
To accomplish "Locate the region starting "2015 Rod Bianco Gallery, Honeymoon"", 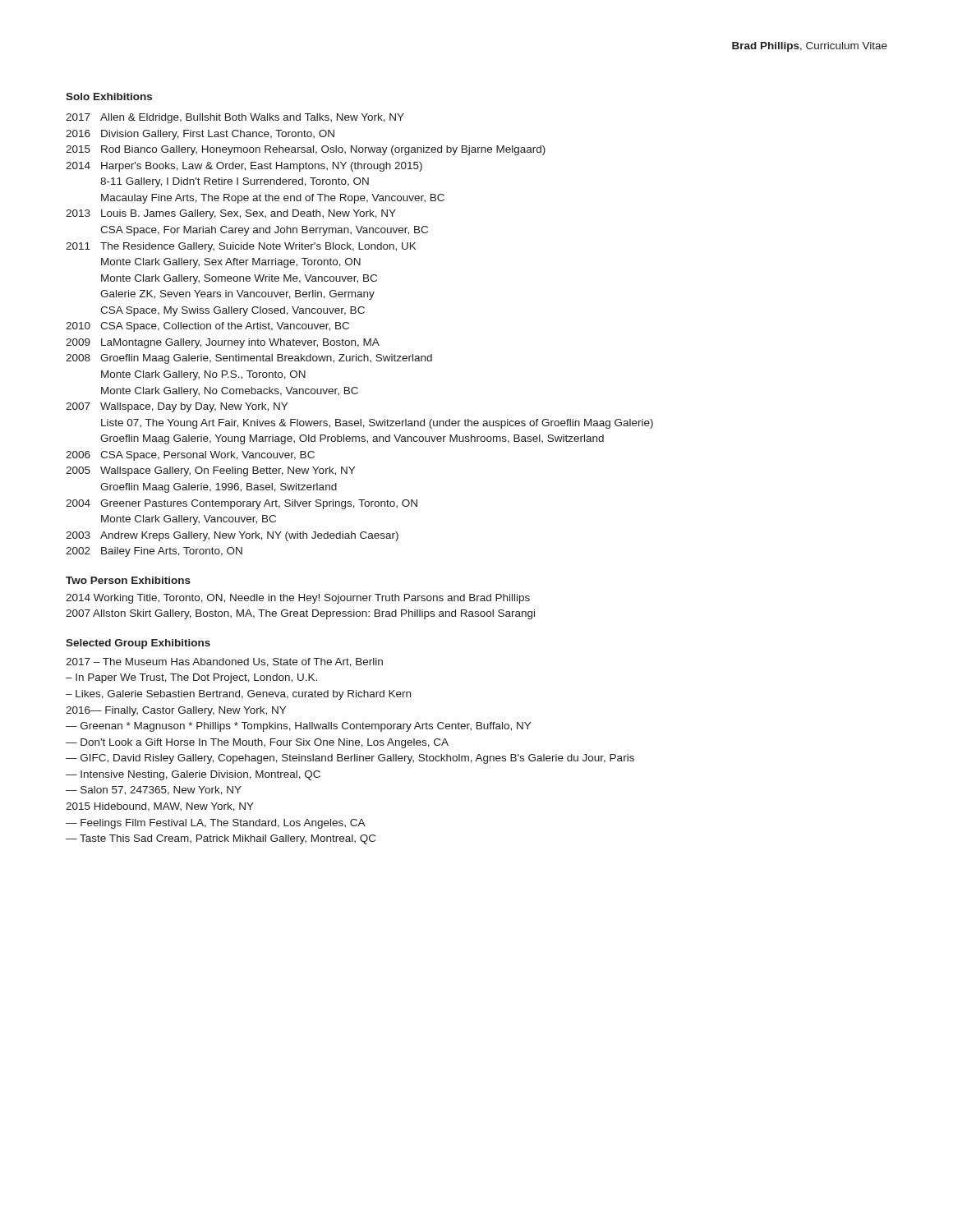I will [476, 149].
